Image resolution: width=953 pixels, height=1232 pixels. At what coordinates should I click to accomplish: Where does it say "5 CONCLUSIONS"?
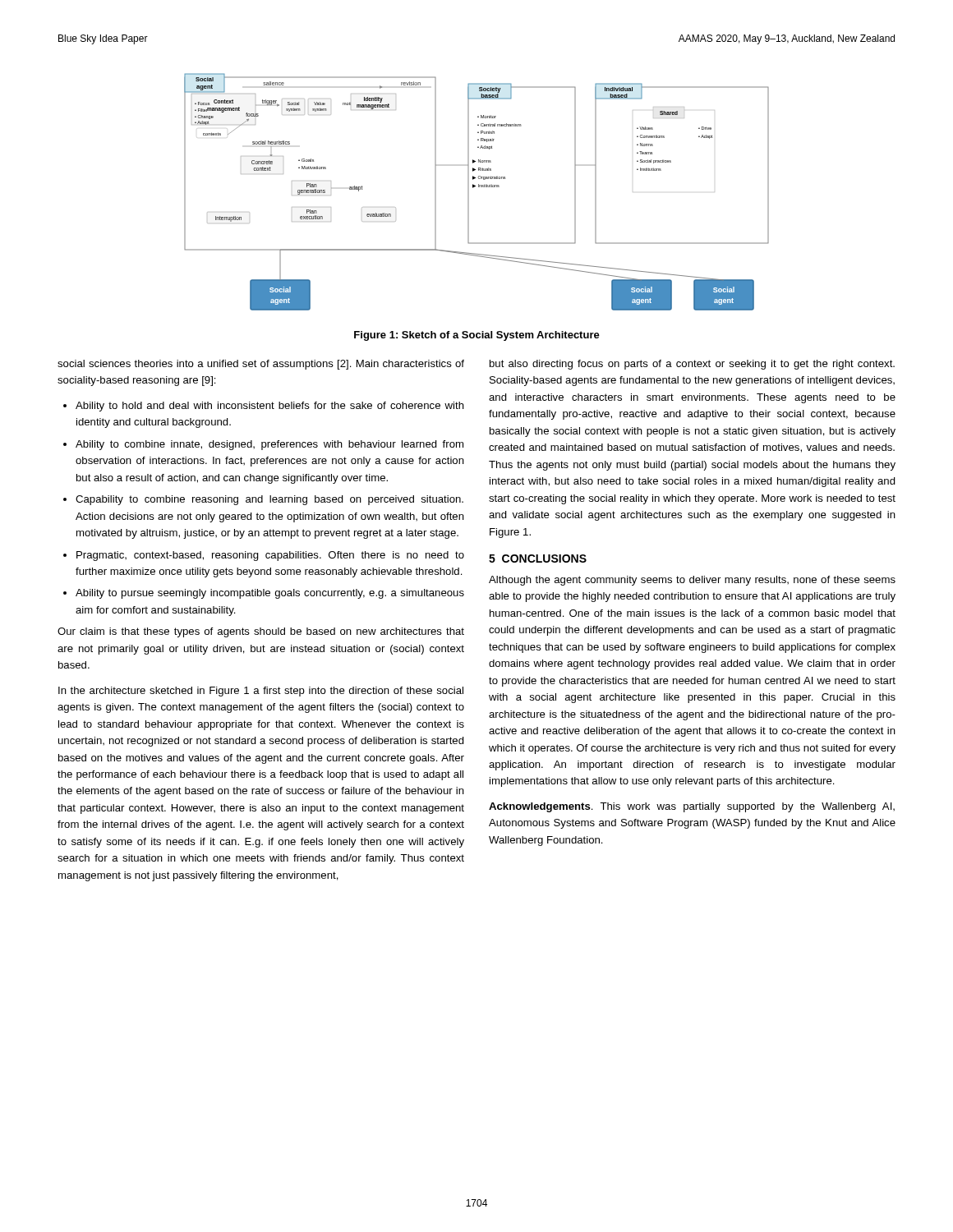pos(538,559)
